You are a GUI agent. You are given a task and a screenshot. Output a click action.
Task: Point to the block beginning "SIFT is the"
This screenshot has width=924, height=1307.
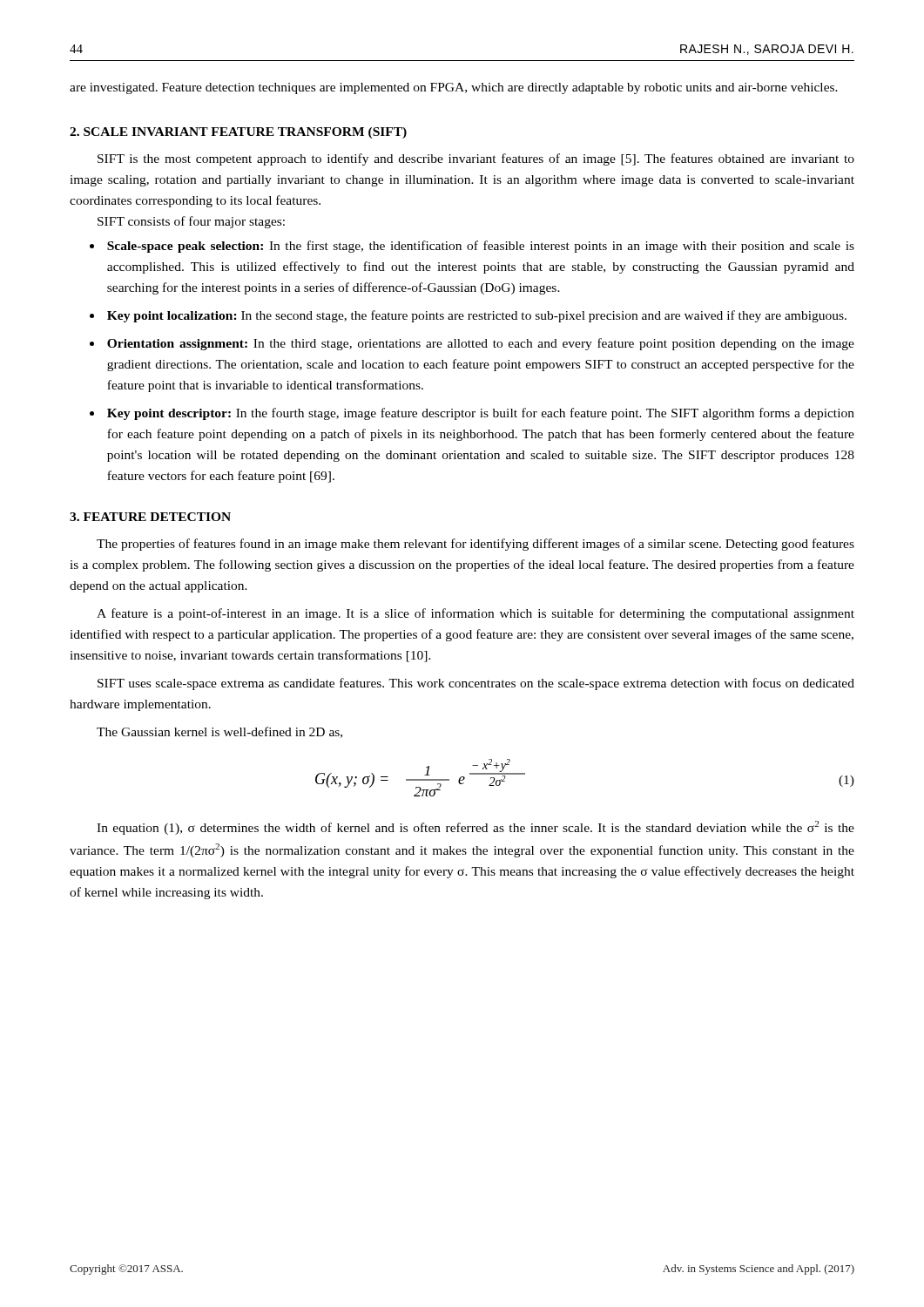(x=462, y=179)
